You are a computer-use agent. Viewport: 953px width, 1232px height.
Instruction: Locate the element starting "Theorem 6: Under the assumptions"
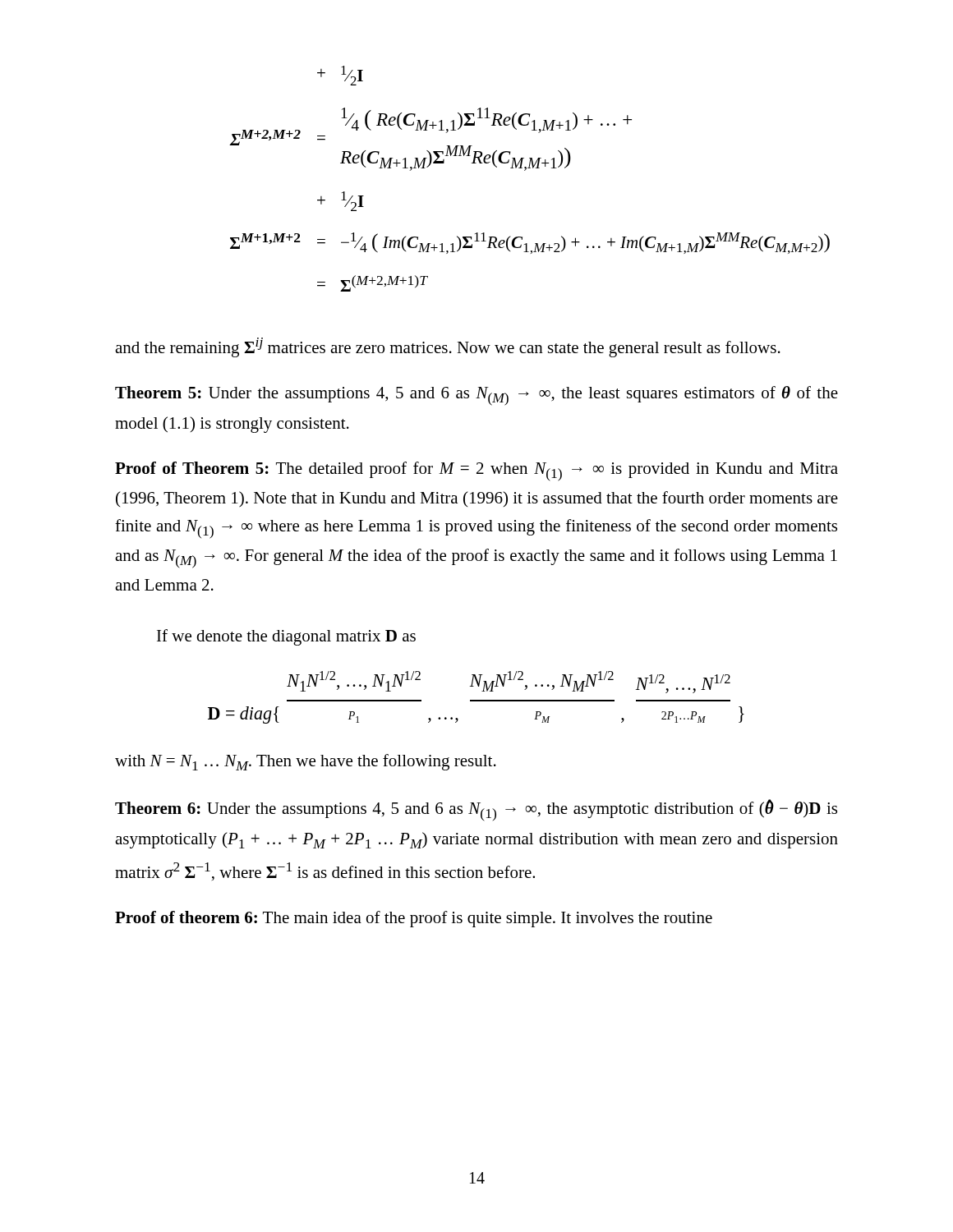coord(476,840)
